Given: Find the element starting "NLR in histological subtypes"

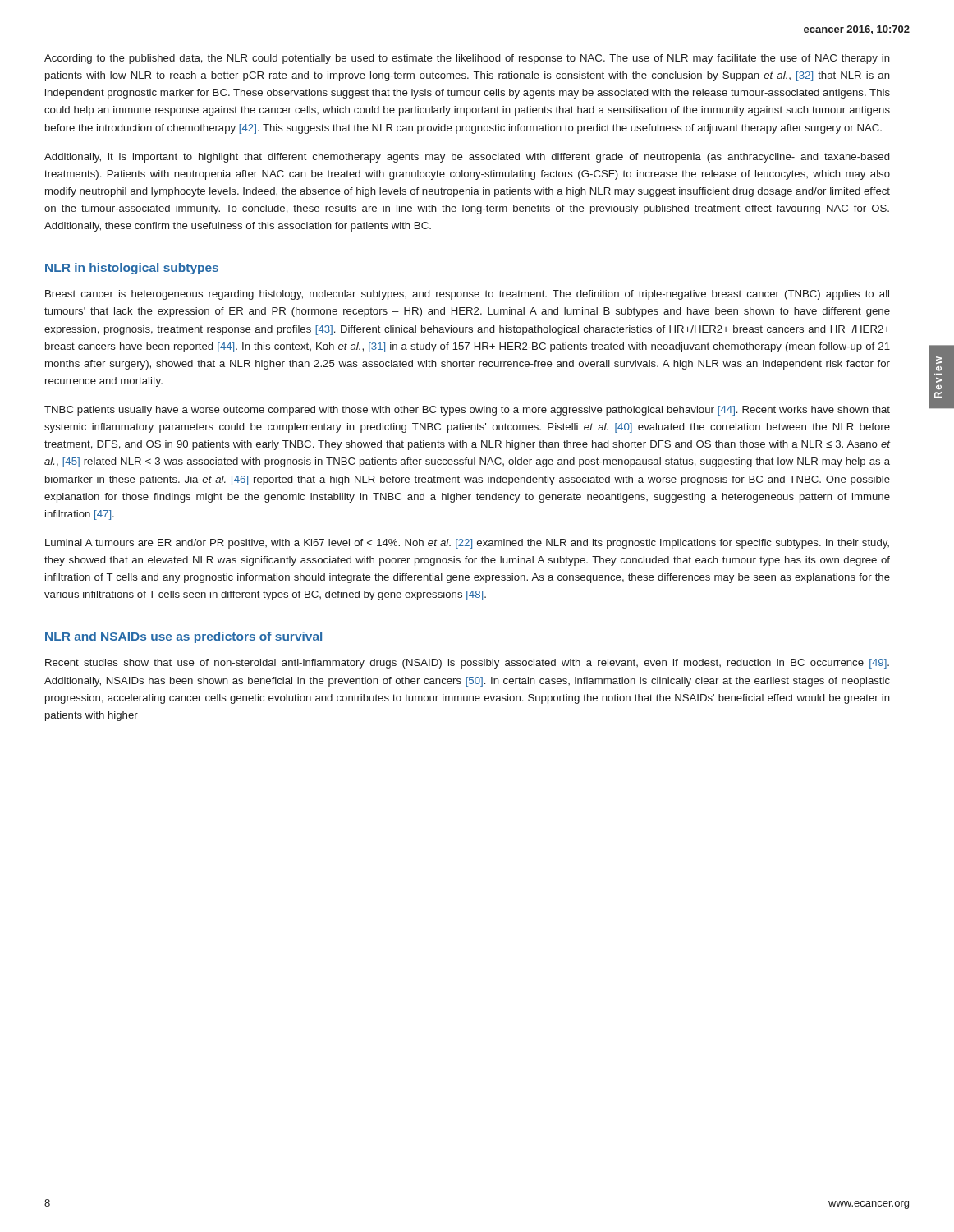Looking at the screenshot, I should pyautogui.click(x=132, y=268).
